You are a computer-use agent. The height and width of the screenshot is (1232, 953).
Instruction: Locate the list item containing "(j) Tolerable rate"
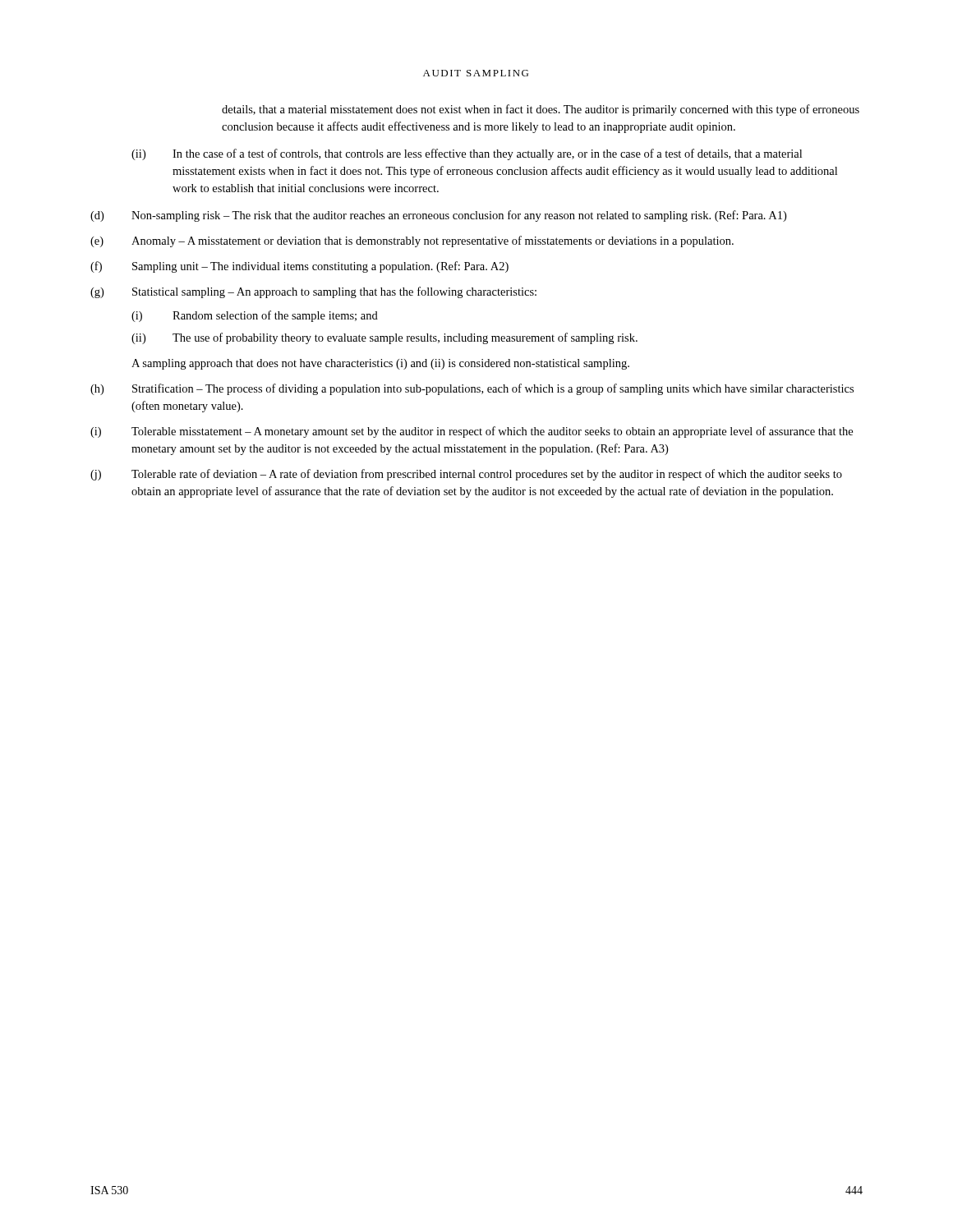tap(476, 483)
